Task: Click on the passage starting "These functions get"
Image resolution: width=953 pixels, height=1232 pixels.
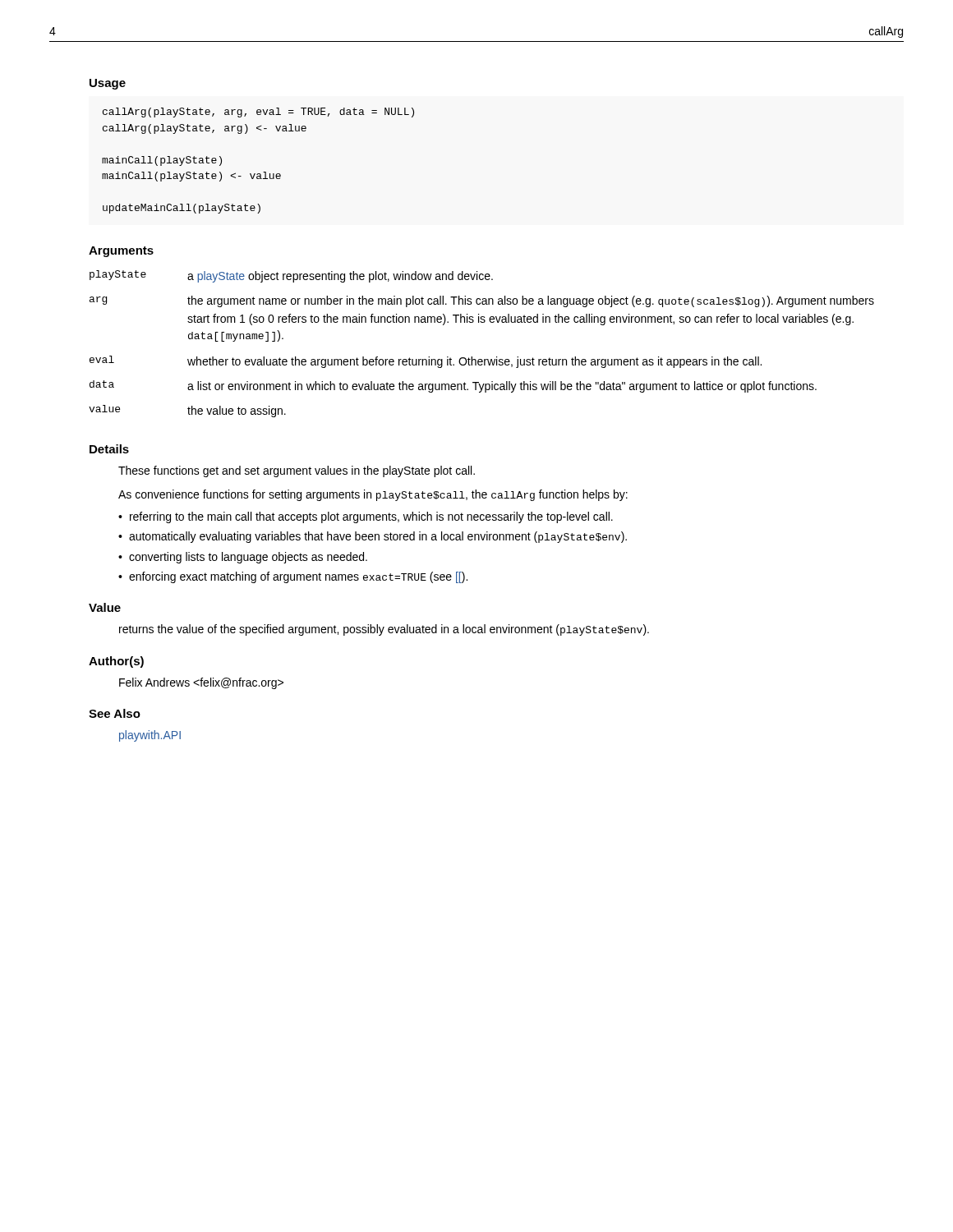Action: 297,470
